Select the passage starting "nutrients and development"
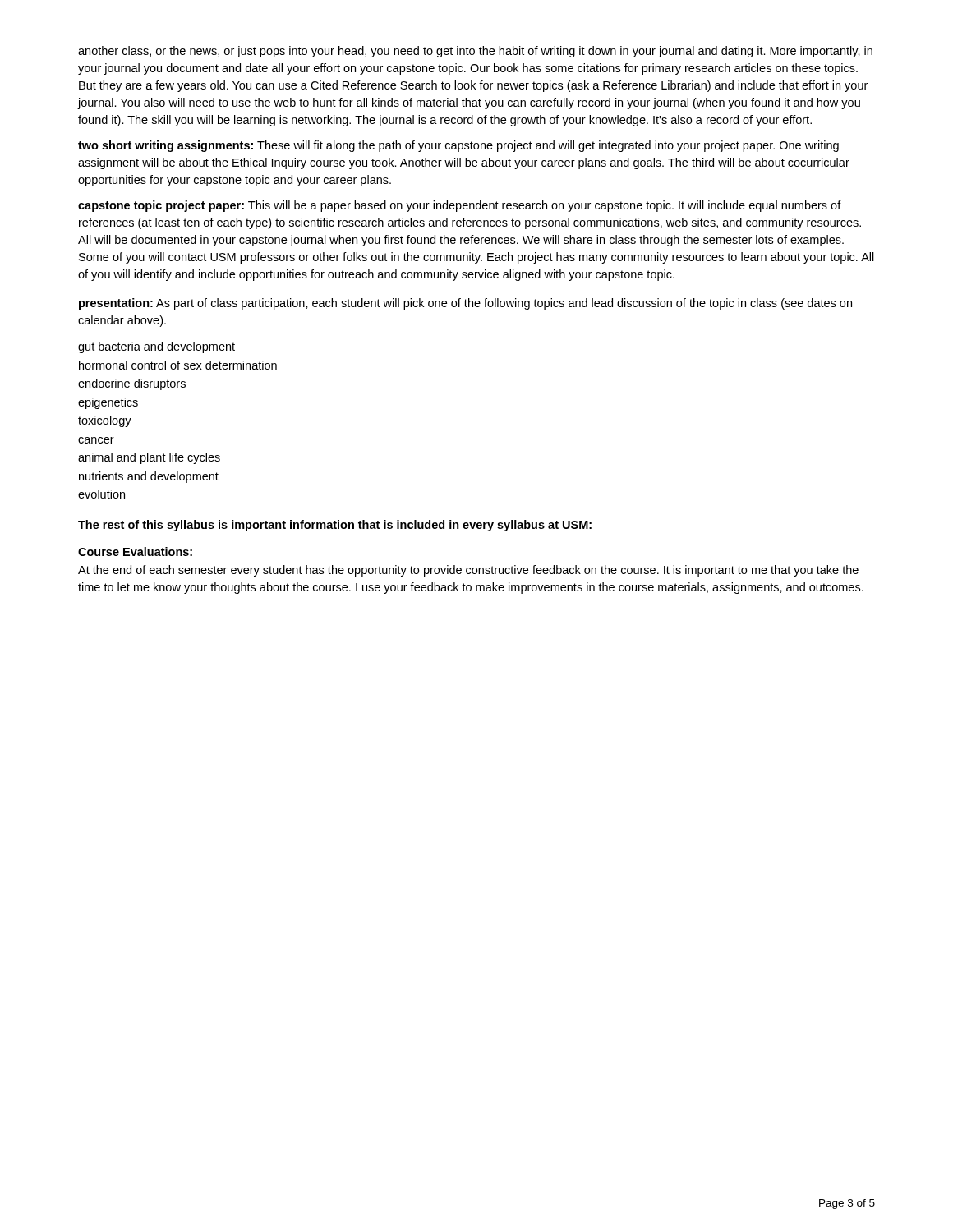 click(148, 476)
